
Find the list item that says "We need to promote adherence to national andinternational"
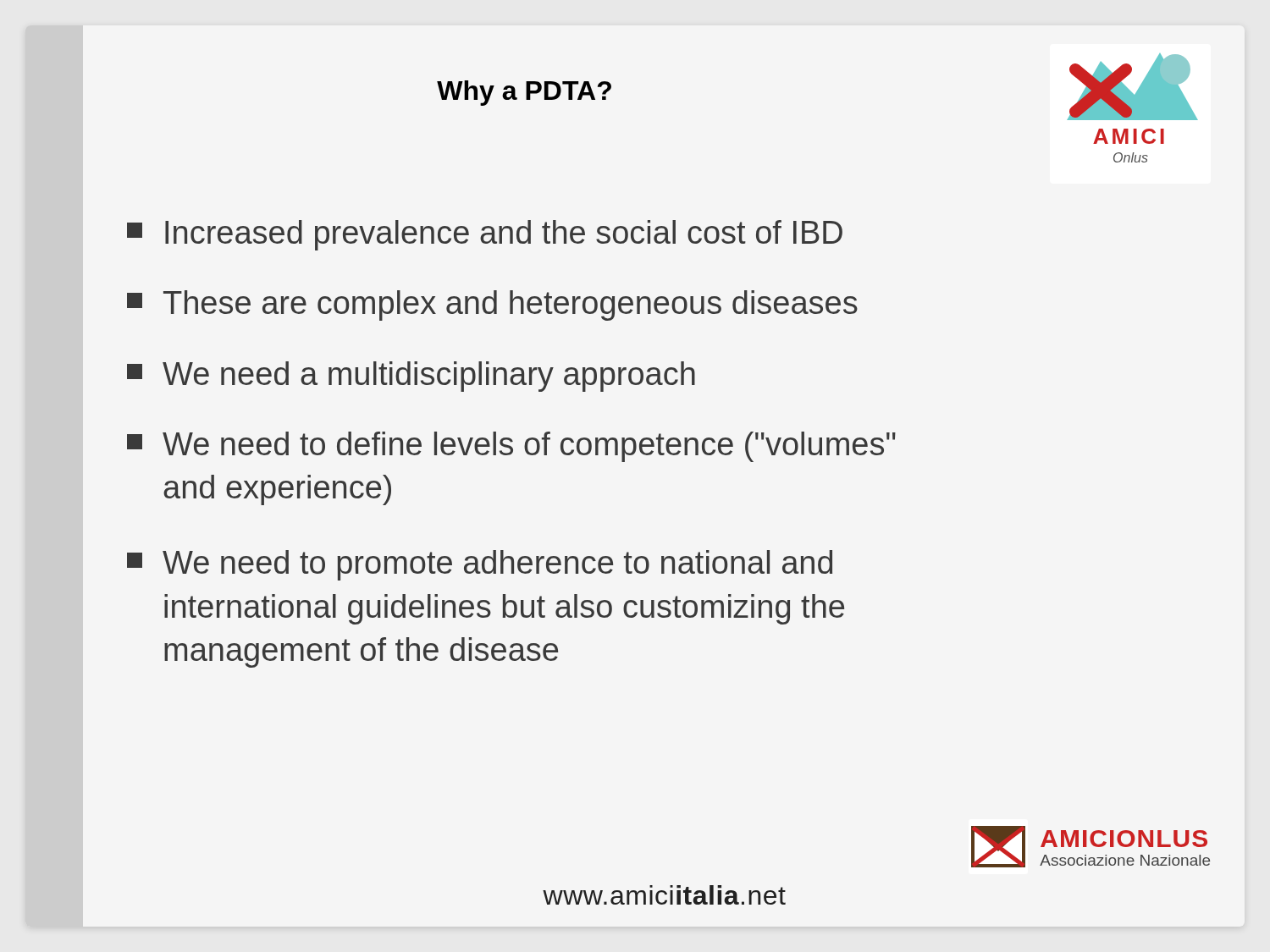pos(486,607)
